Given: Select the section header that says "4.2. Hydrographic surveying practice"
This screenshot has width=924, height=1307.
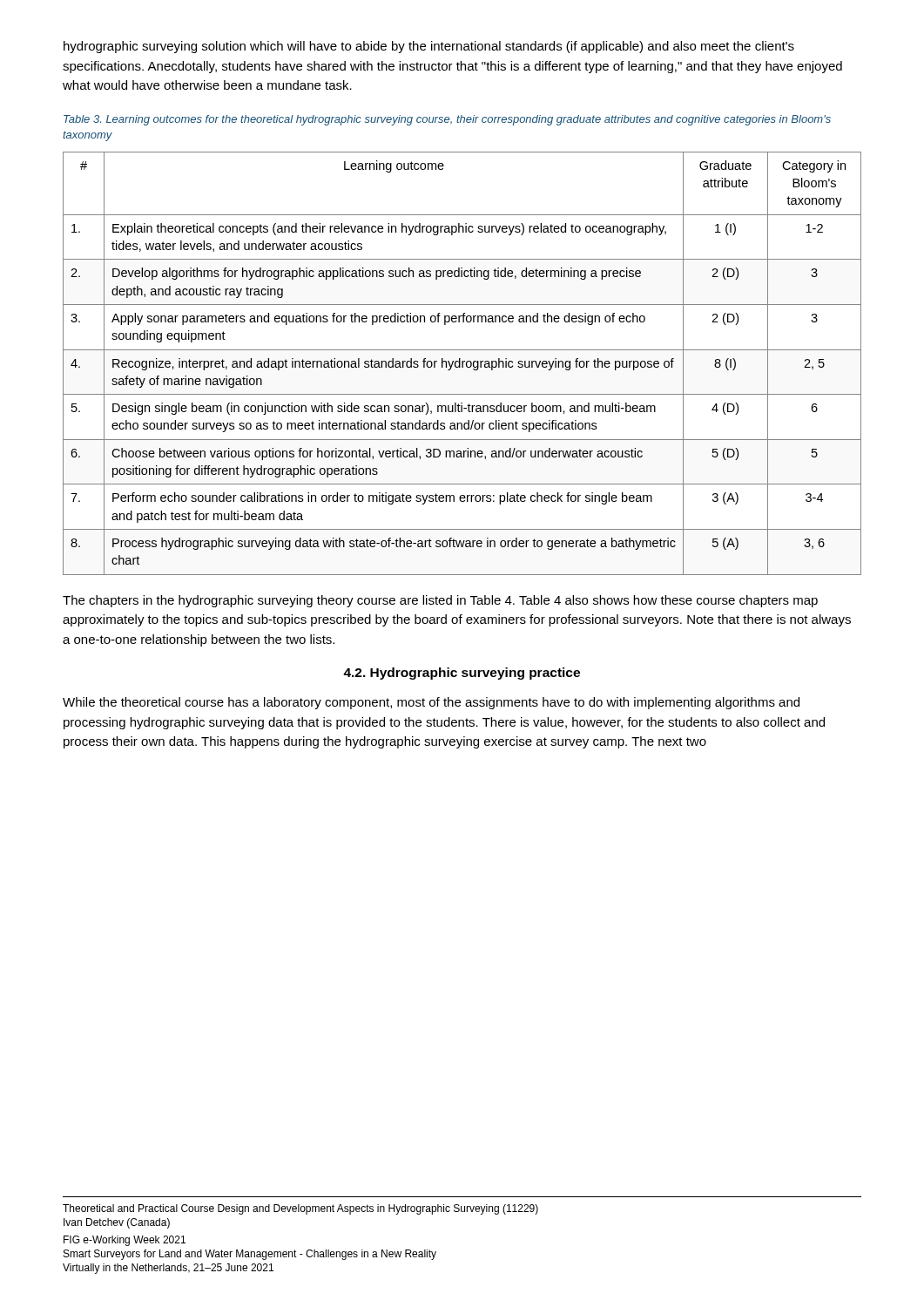Looking at the screenshot, I should click(x=462, y=672).
